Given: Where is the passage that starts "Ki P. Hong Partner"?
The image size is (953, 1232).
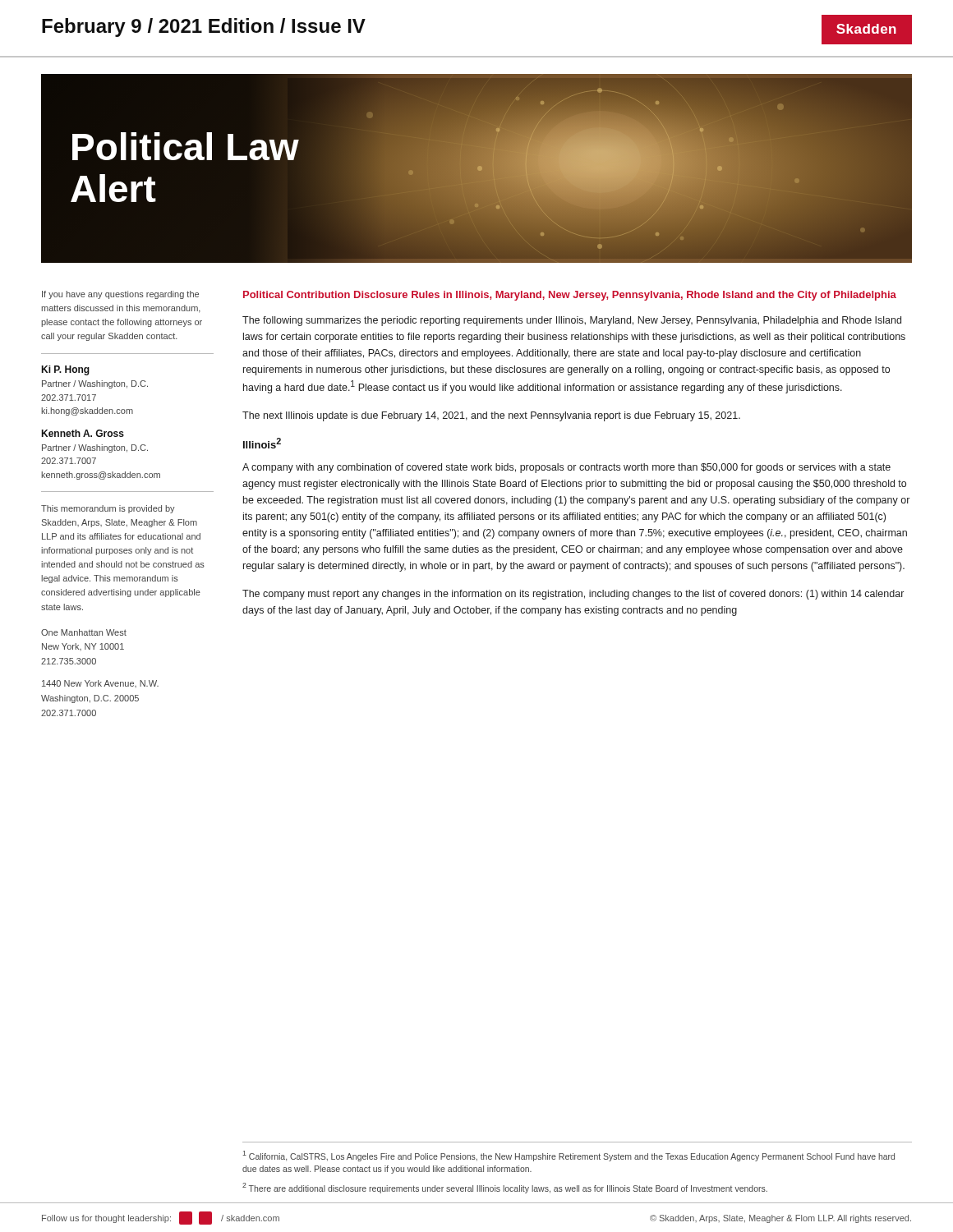Looking at the screenshot, I should point(127,391).
